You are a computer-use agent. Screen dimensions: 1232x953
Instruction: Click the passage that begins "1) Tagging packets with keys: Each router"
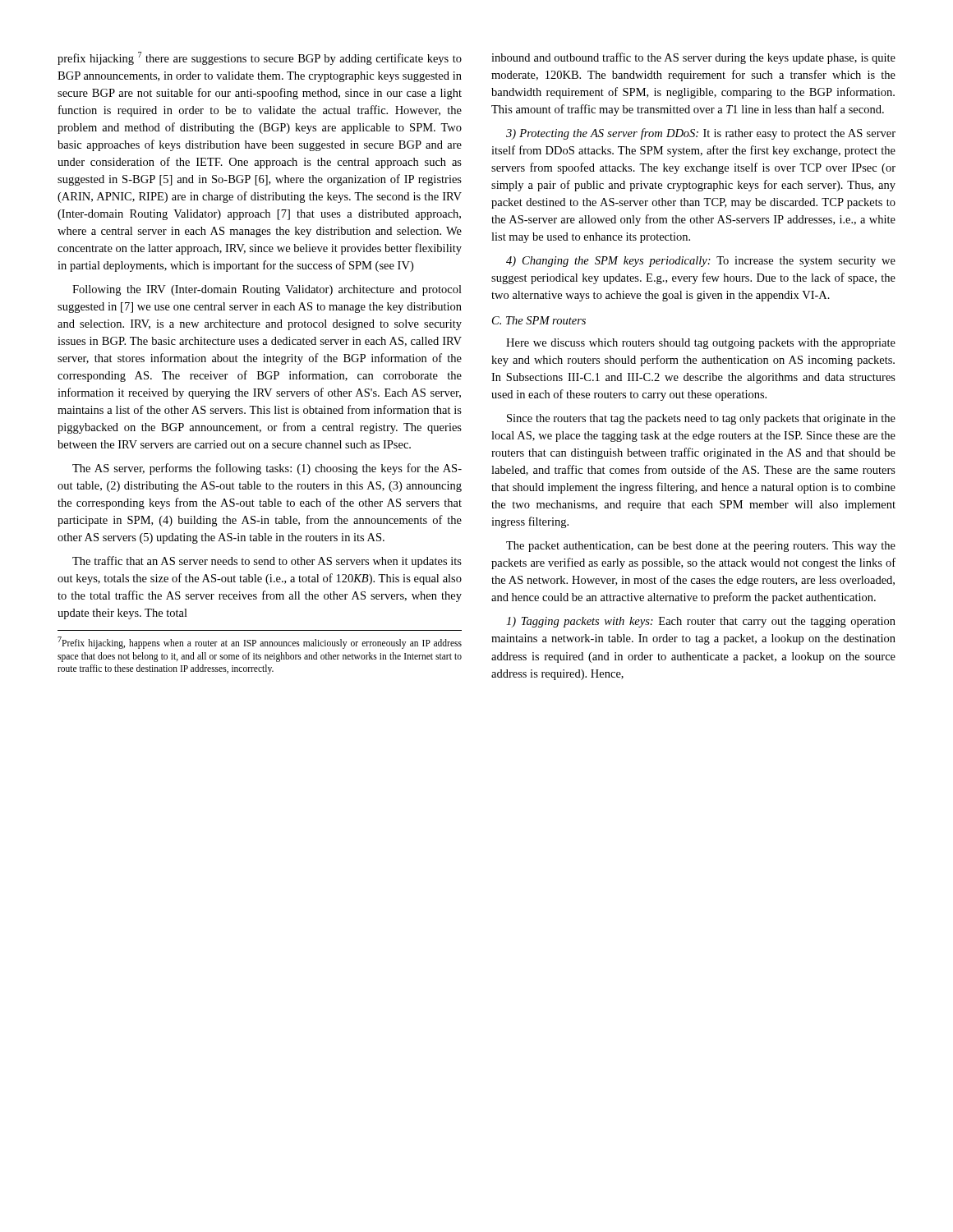pos(693,648)
